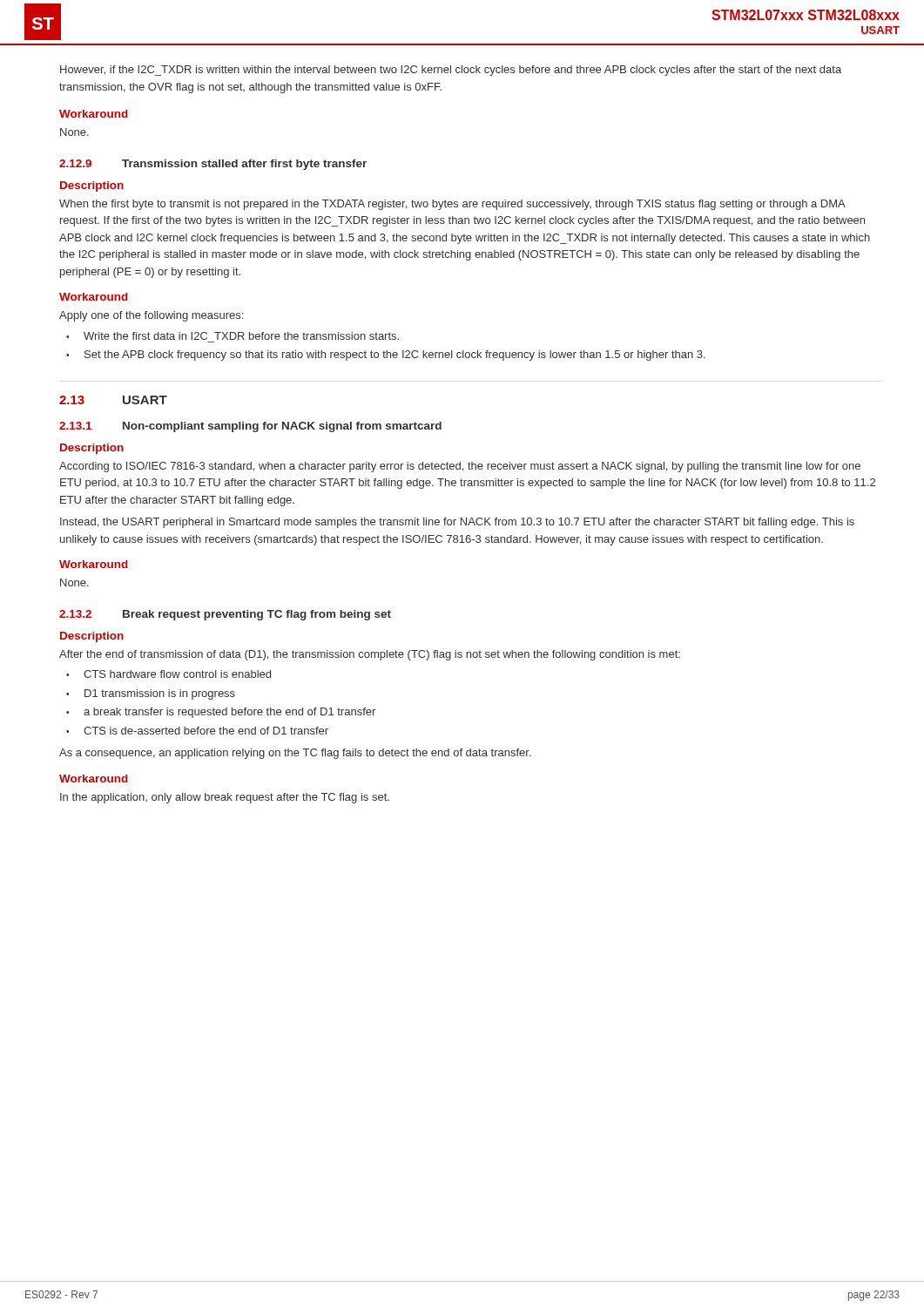Locate the element starting "According to ISO/IEC 7816-3 standard, when a"
Image resolution: width=924 pixels, height=1307 pixels.
point(467,482)
